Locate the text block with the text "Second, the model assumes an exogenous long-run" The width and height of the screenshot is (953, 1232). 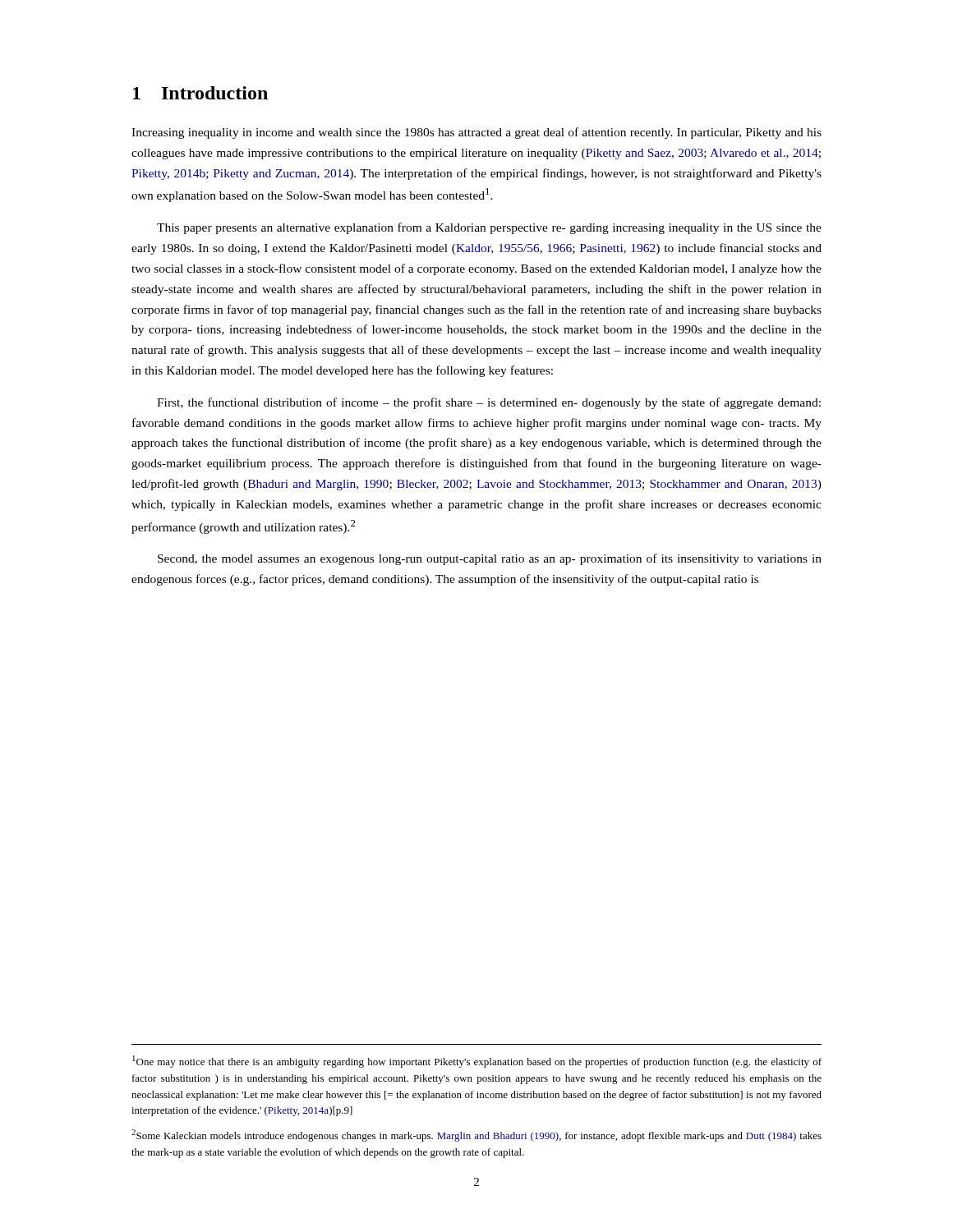coord(476,569)
